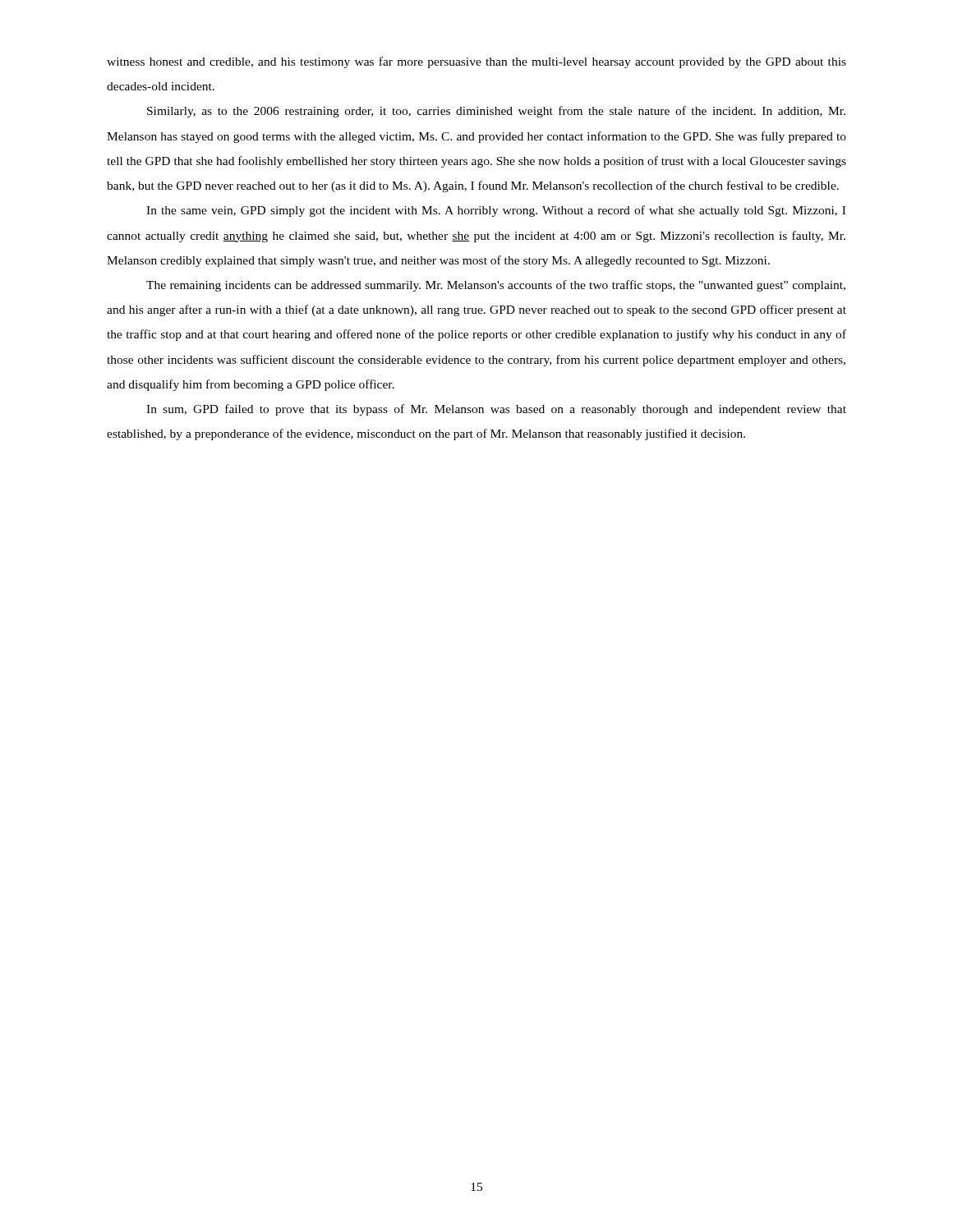Click on the text block with the text "The remaining incidents can be addressed"
This screenshot has width=953, height=1232.
coord(476,334)
